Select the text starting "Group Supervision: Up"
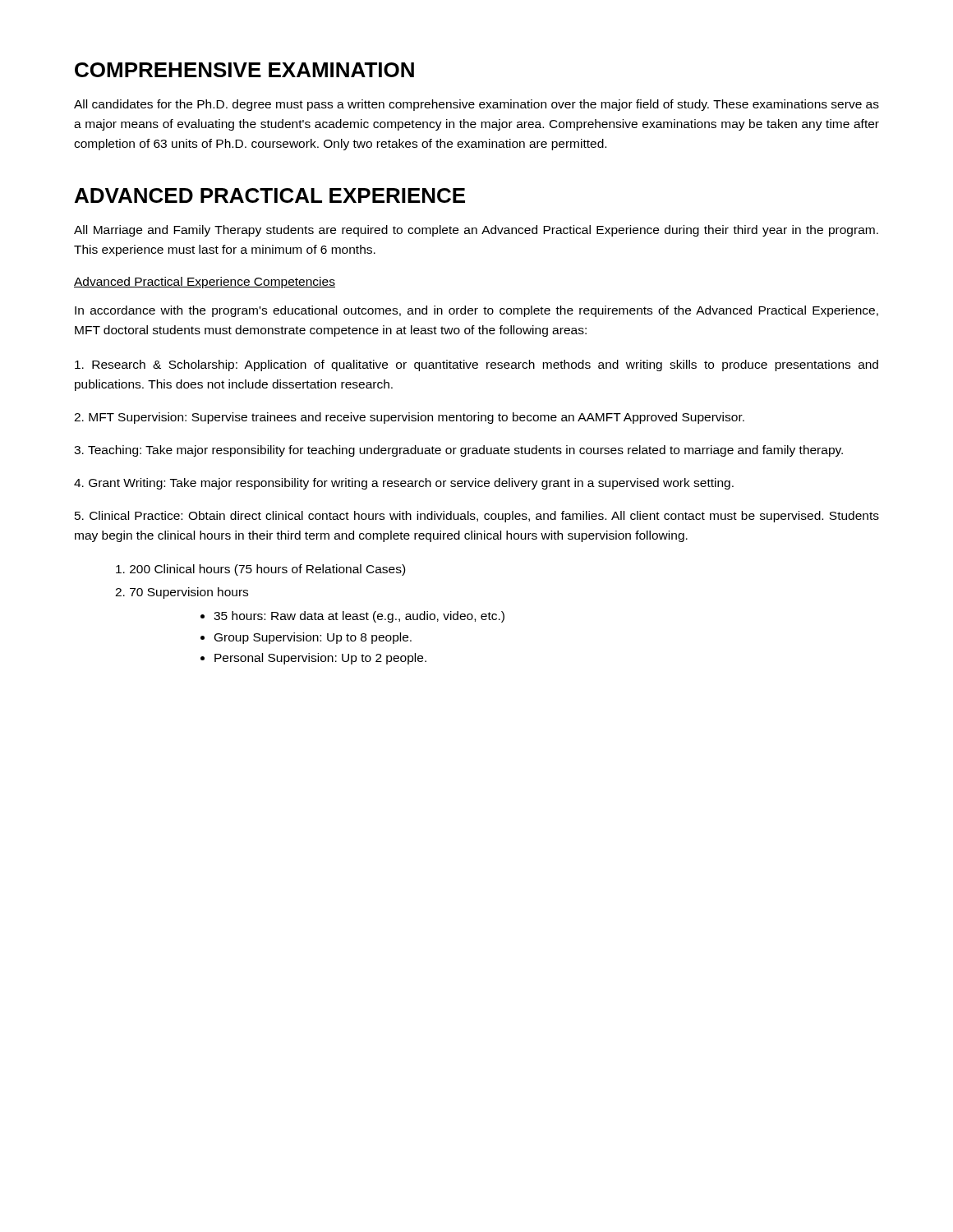Screen dimensions: 1232x953 pos(313,637)
